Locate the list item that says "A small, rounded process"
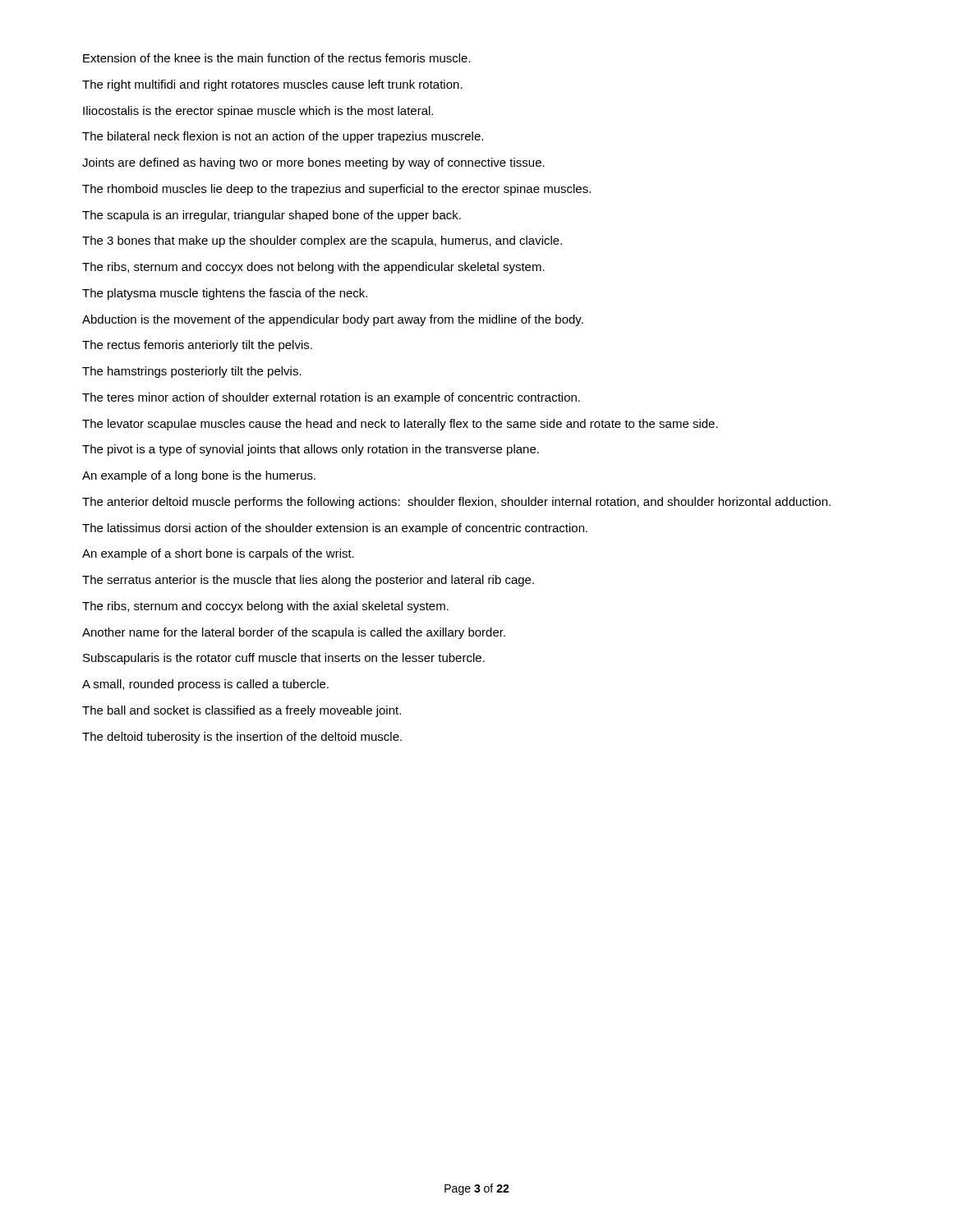The width and height of the screenshot is (953, 1232). tap(206, 684)
